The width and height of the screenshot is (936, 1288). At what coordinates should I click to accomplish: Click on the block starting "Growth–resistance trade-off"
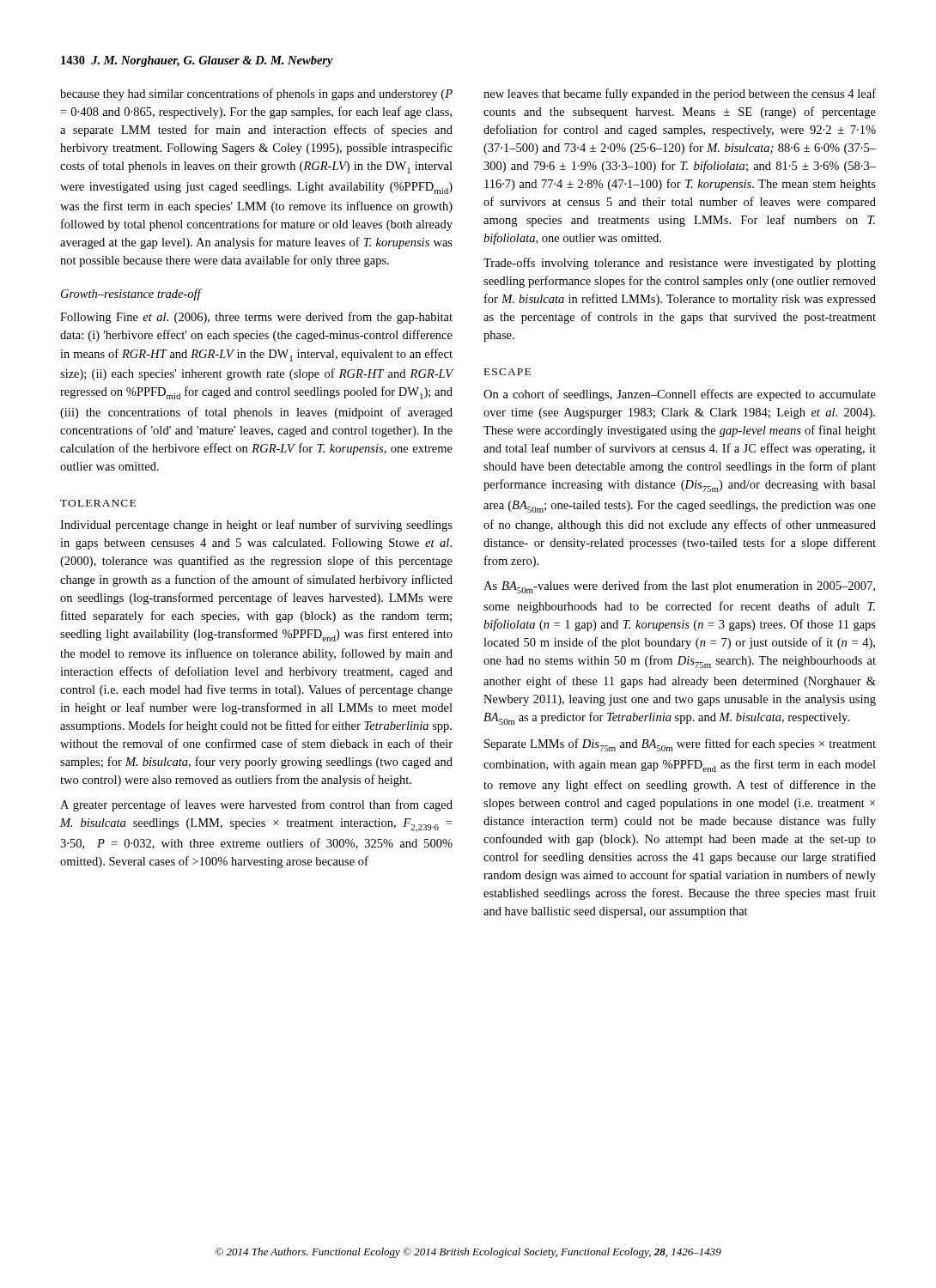(x=130, y=294)
